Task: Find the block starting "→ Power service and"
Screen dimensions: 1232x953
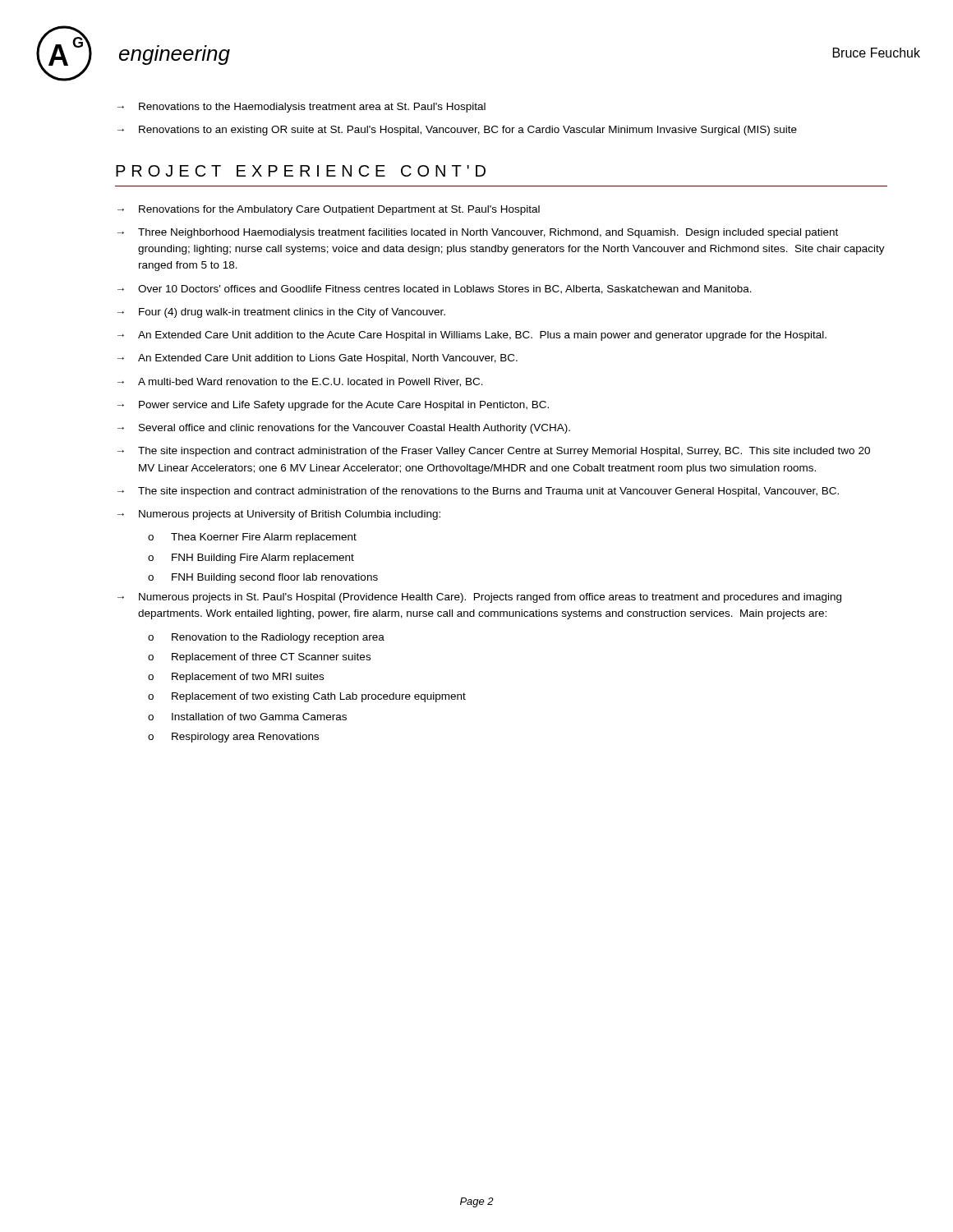Action: pos(501,405)
